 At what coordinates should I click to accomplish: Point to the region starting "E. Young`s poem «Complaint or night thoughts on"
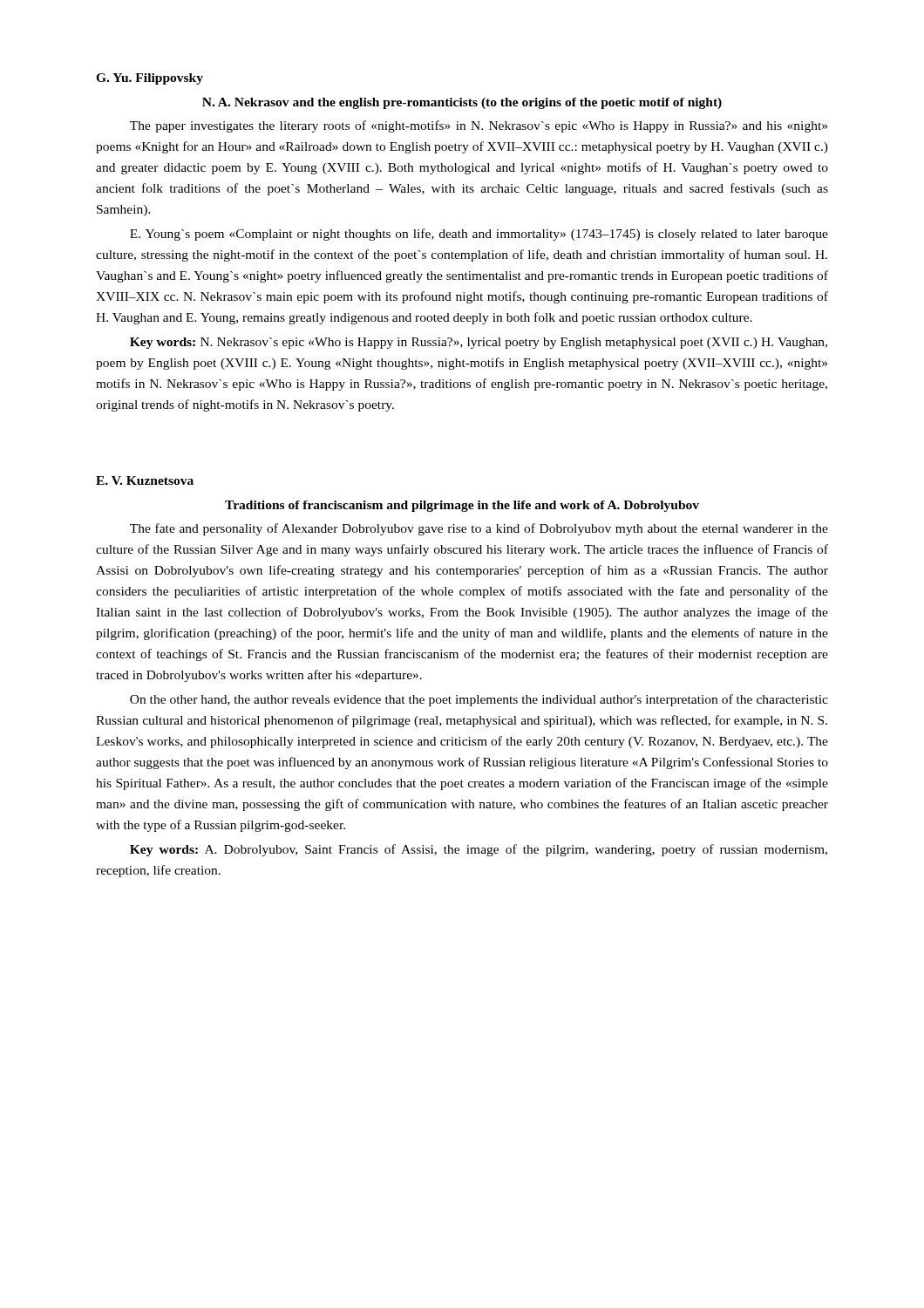pos(462,275)
